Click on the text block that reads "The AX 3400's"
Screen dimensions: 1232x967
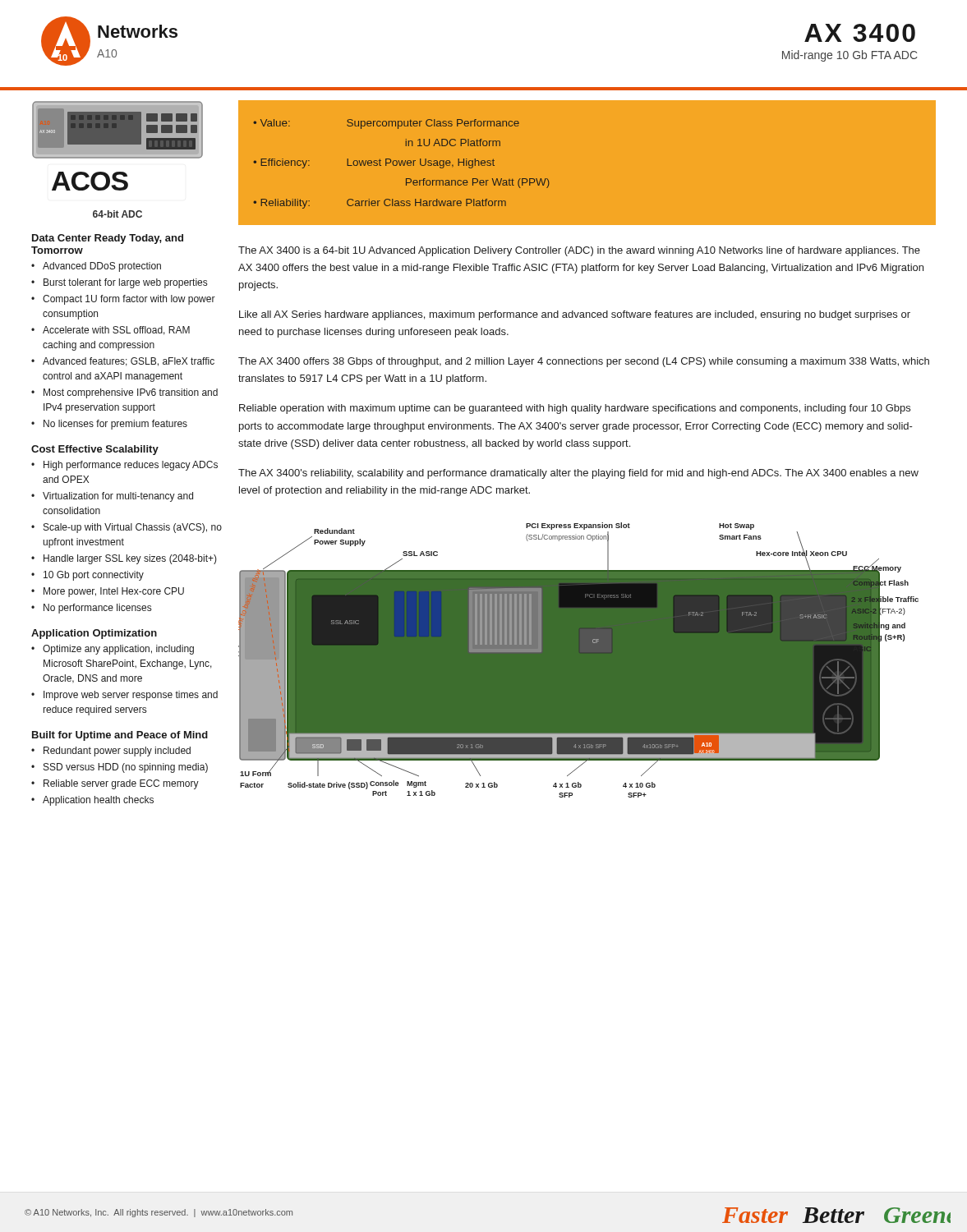point(578,481)
